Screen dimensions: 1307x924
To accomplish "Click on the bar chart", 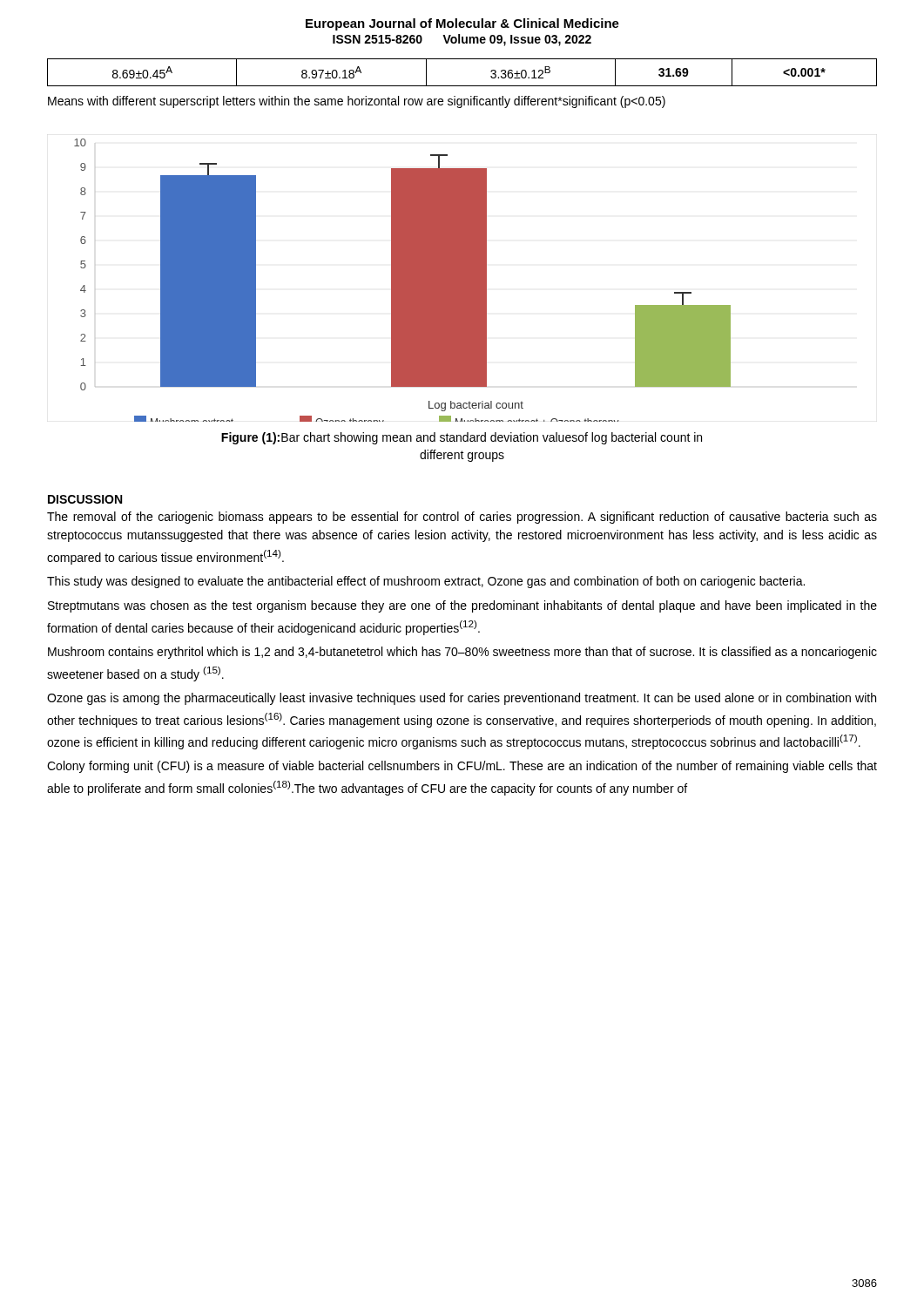I will point(462,278).
